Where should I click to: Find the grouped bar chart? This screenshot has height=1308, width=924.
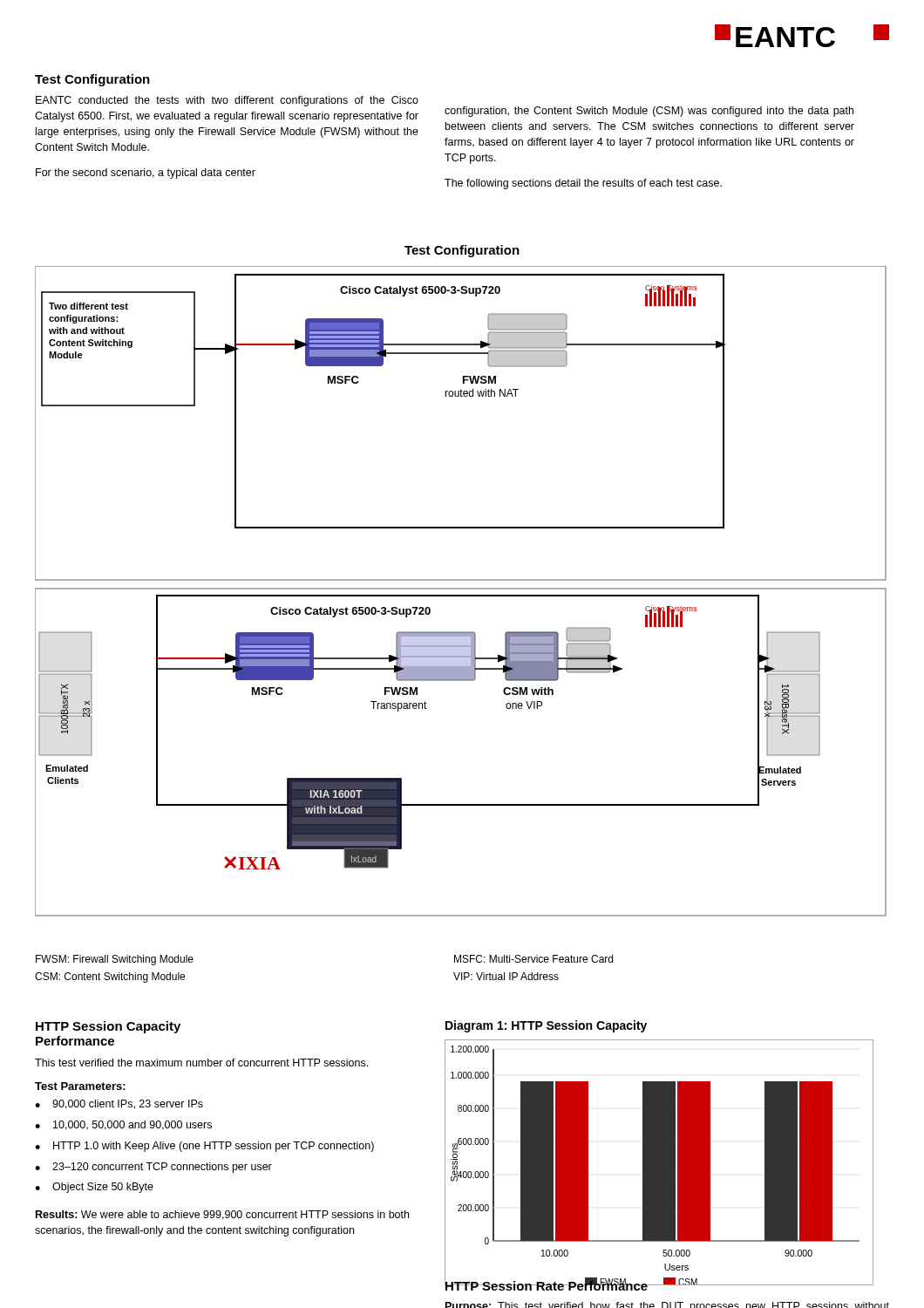[658, 1162]
